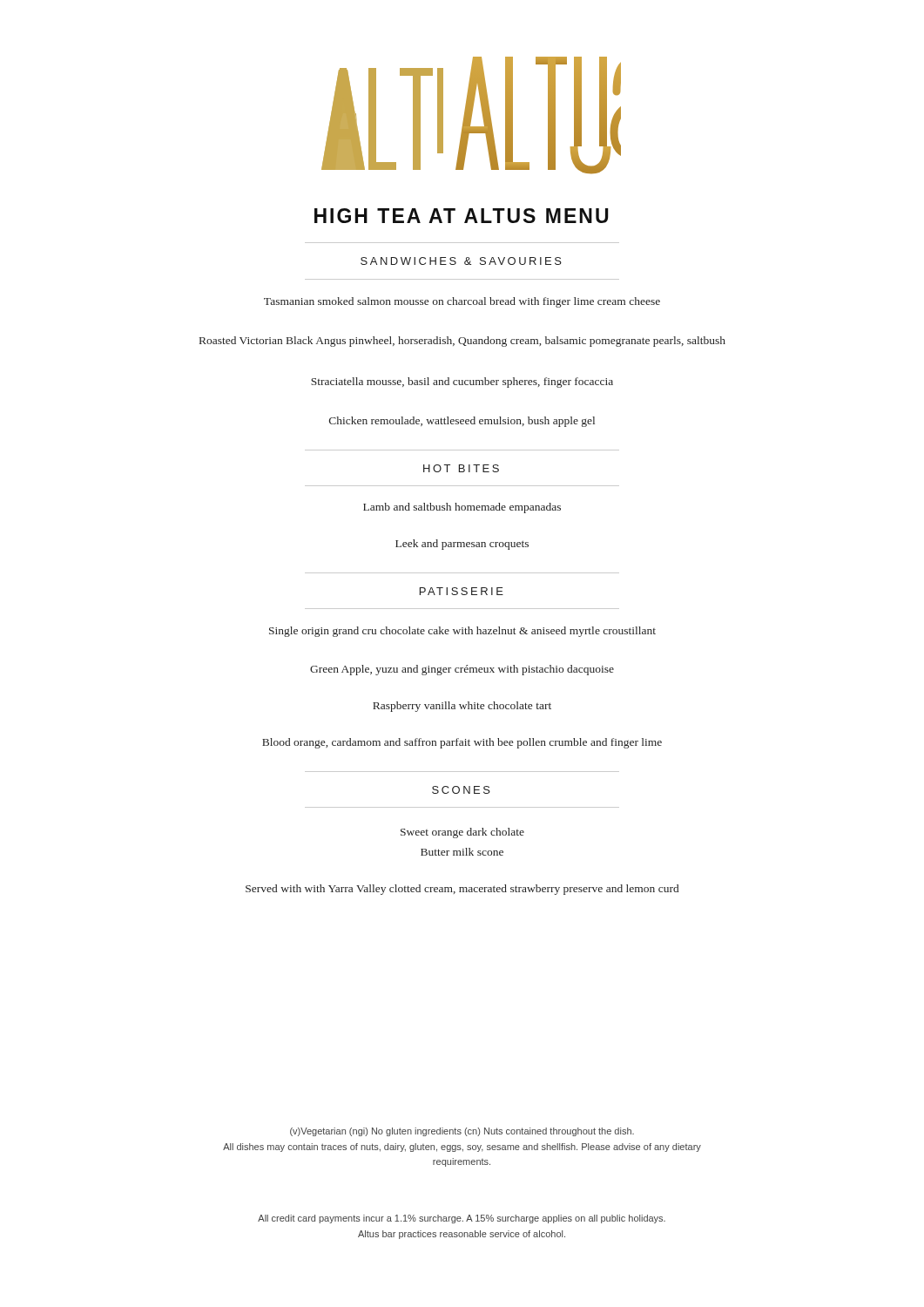Find "Sweet orange dark cholate Butter milk scone" on this page
Image resolution: width=924 pixels, height=1307 pixels.
pos(462,842)
